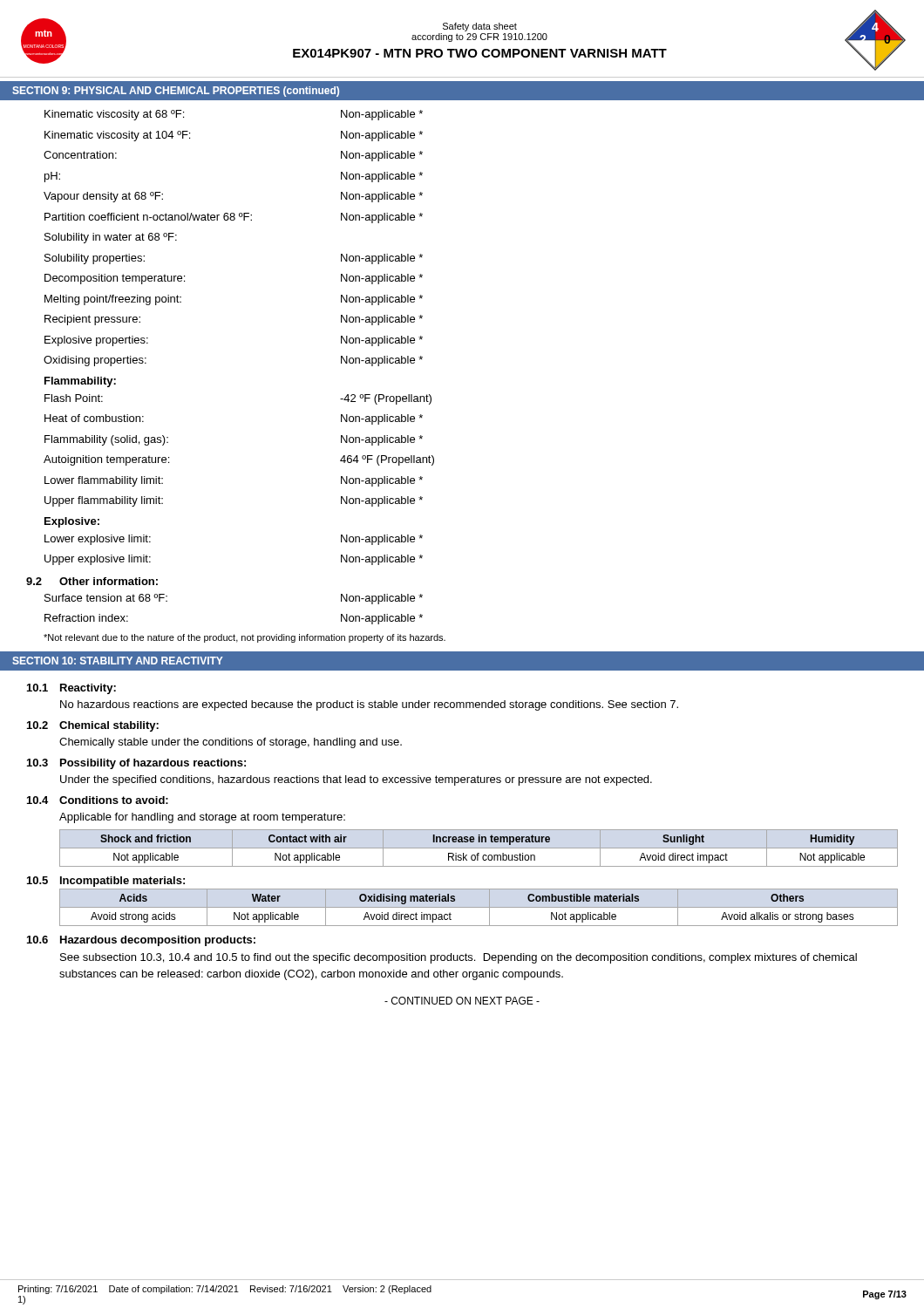The height and width of the screenshot is (1308, 924).
Task: Click on the passage starting "Lower flammability limit: Non-applicable *"
Action: pyautogui.click(x=103, y=481)
